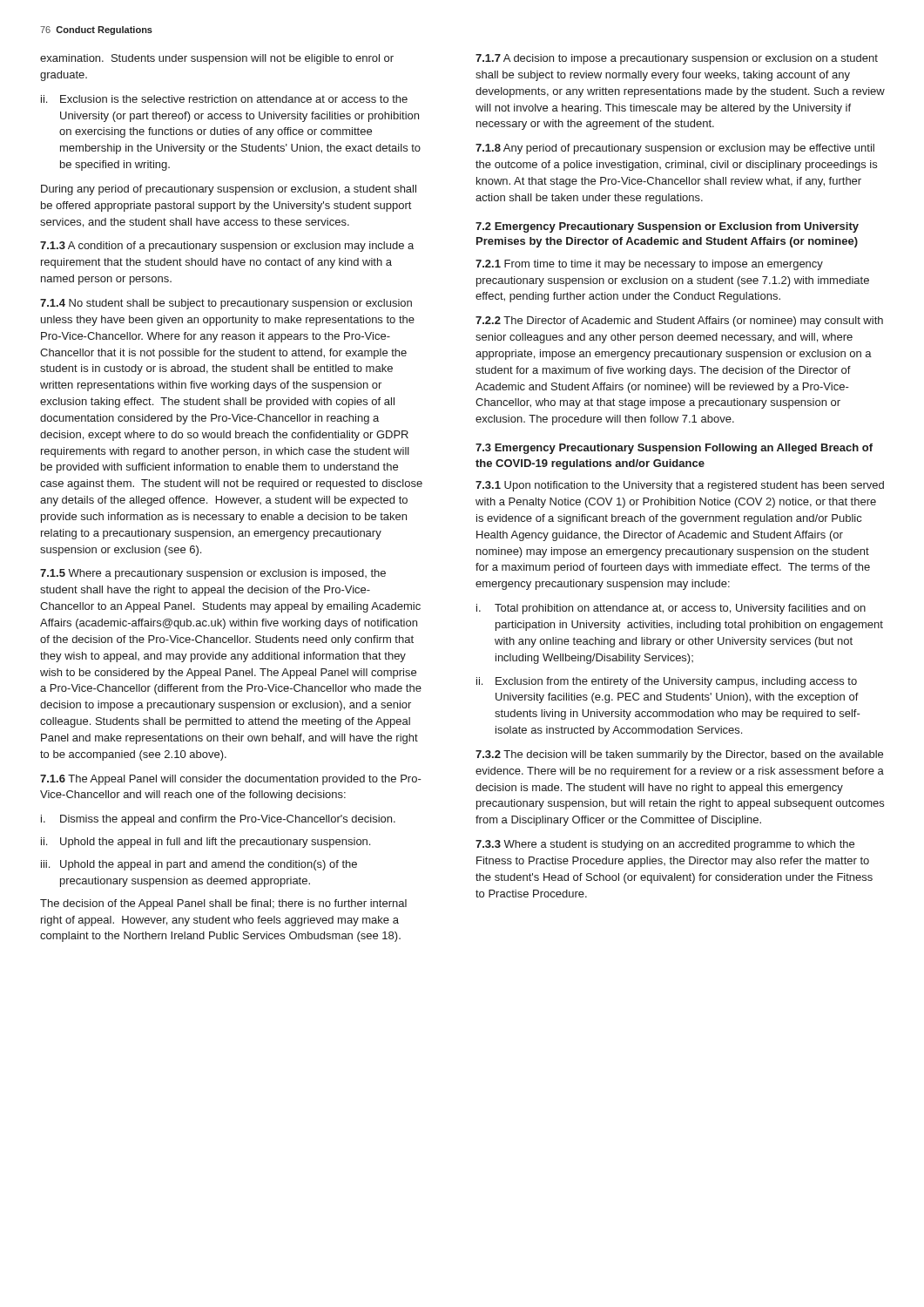The height and width of the screenshot is (1307, 924).
Task: Where is the passage that starts "During any period of precautionary"?
Action: pyautogui.click(x=229, y=205)
